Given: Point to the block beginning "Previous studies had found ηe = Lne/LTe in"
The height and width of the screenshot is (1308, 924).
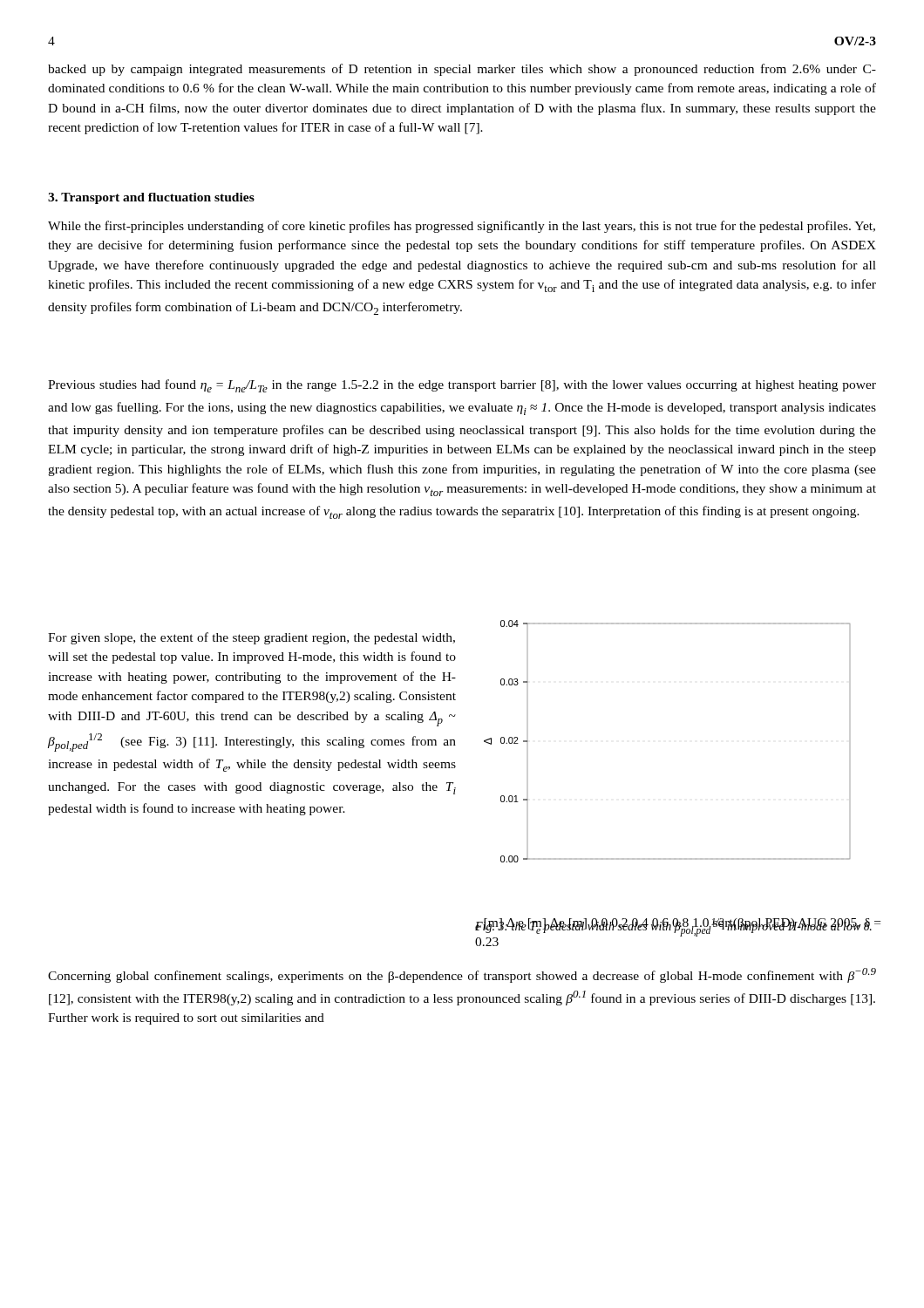Looking at the screenshot, I should click(462, 449).
